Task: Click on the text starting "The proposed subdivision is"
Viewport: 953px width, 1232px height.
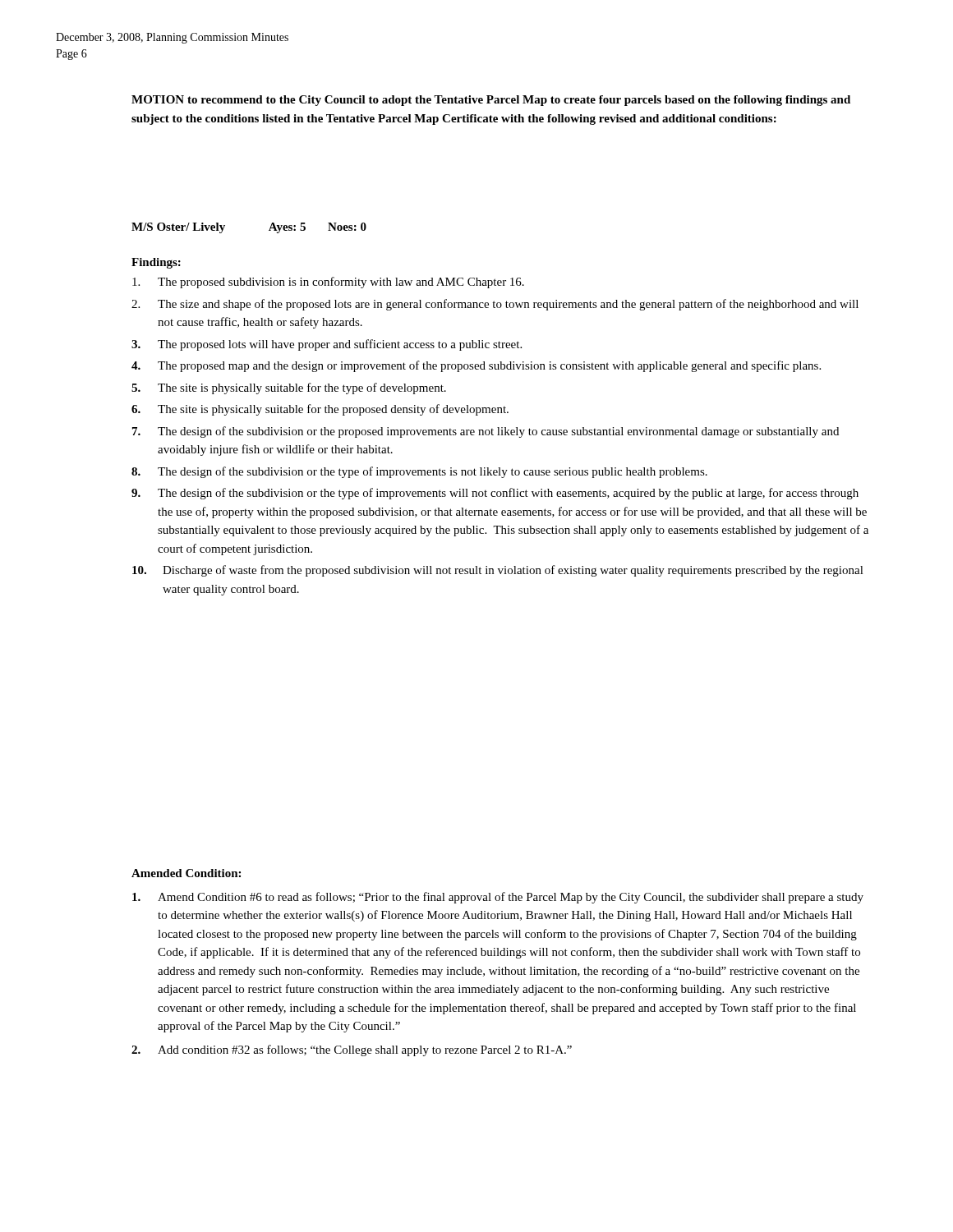Action: coord(328,282)
